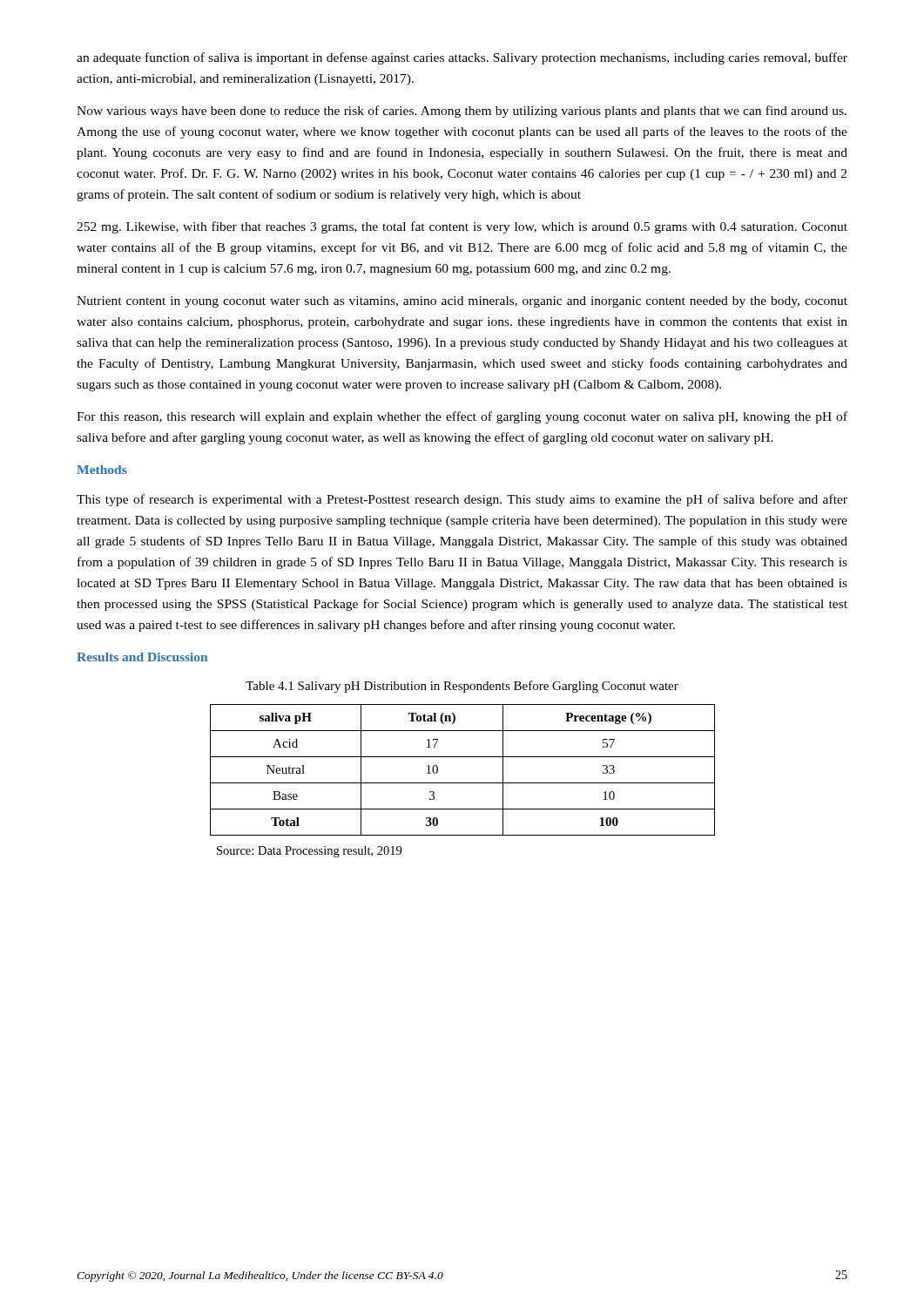
Task: Find a table
Action: point(462,769)
